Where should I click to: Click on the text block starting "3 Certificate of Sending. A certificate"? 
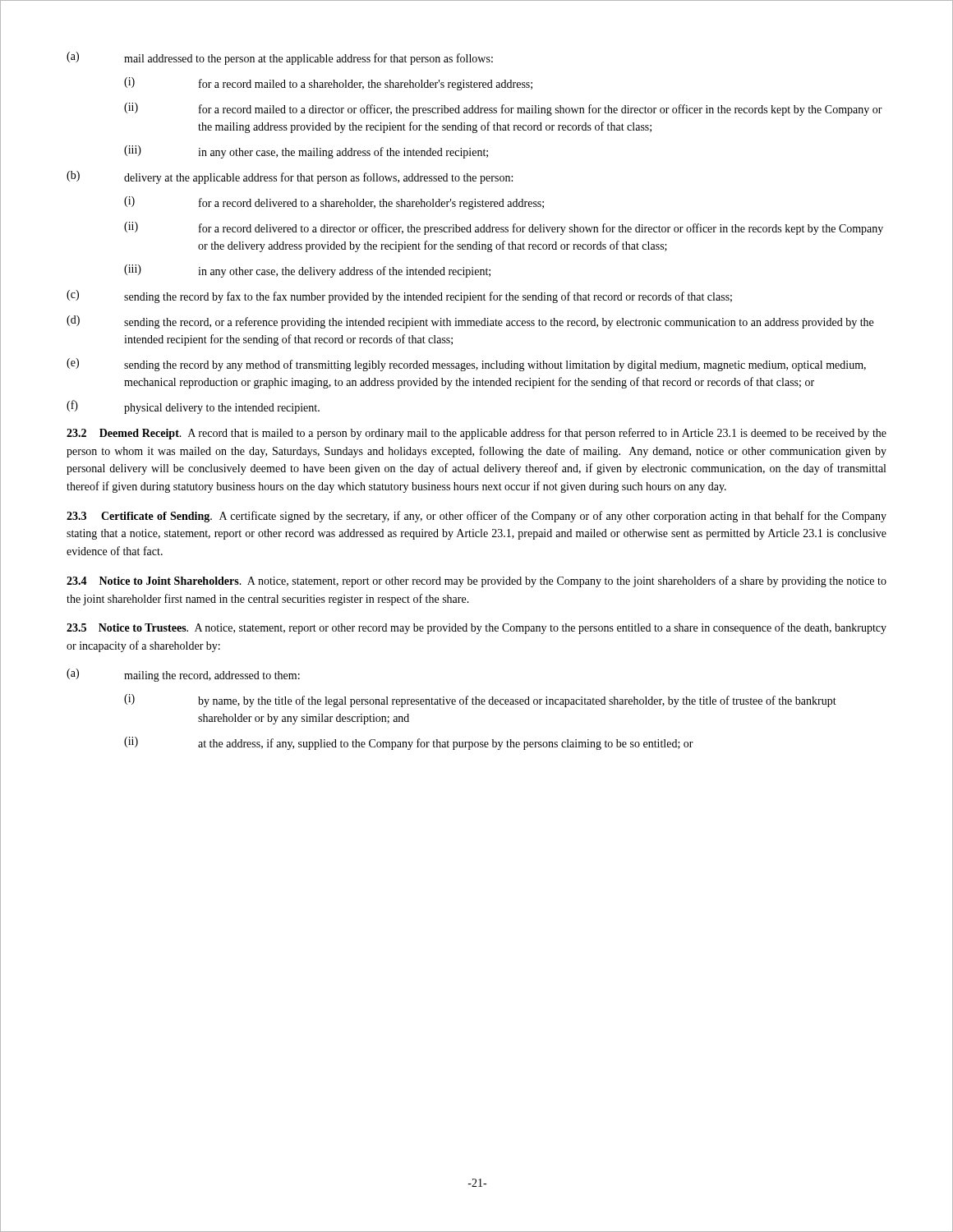click(x=476, y=534)
